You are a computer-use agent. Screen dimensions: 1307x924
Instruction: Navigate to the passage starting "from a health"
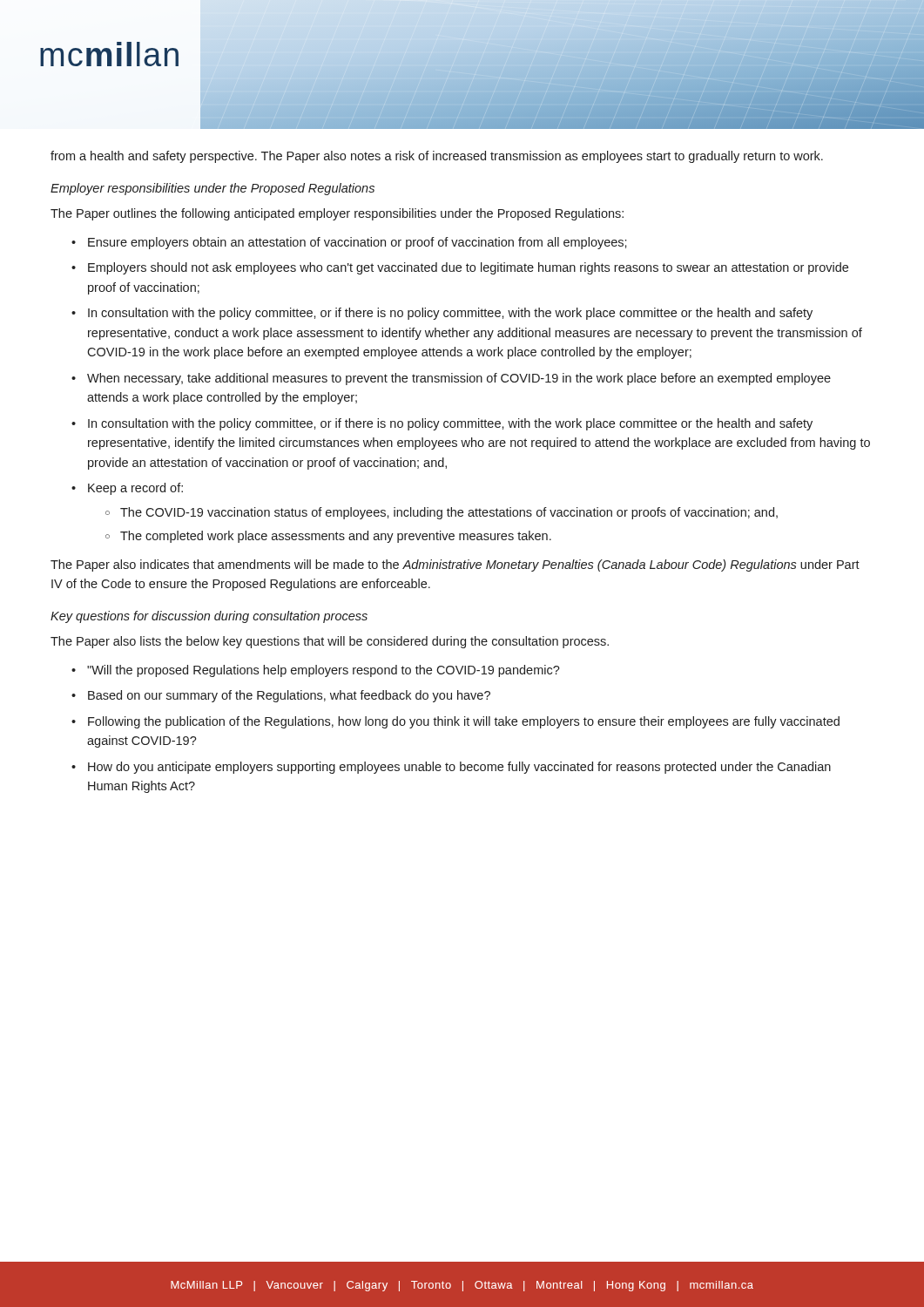pyautogui.click(x=437, y=156)
